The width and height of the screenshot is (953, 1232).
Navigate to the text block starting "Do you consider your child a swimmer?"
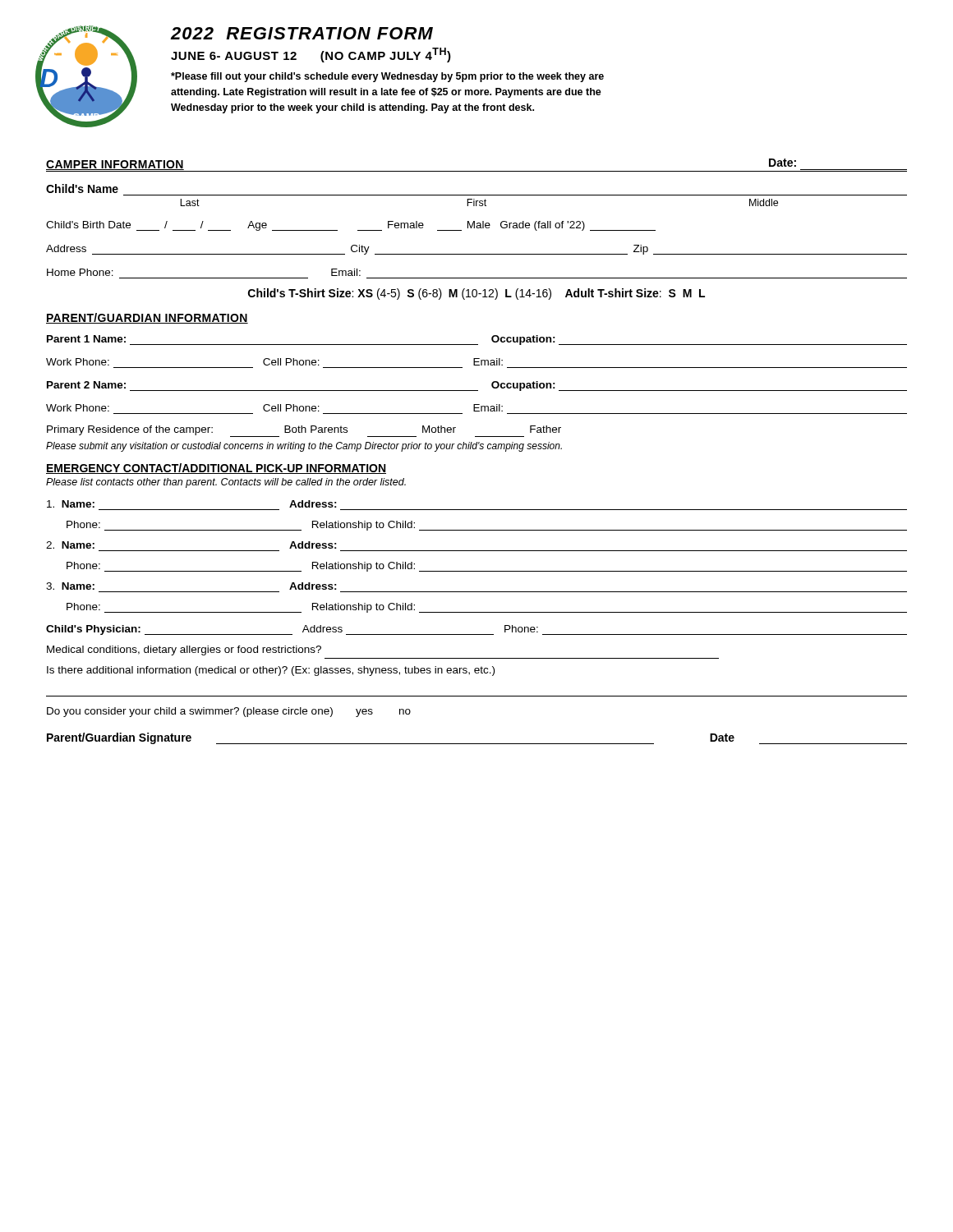pyautogui.click(x=228, y=711)
